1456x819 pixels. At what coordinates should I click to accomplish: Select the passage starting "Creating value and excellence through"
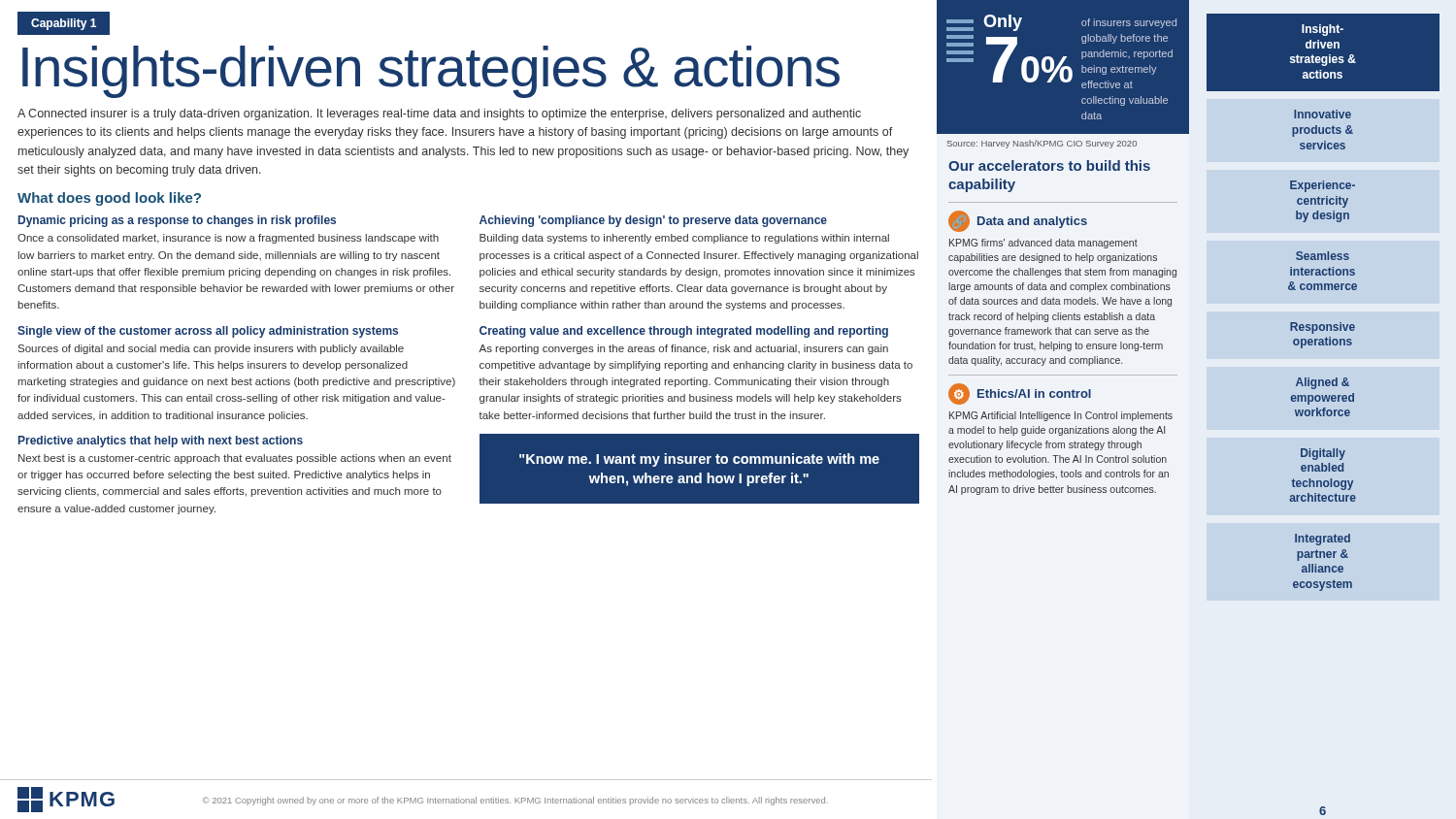[684, 331]
